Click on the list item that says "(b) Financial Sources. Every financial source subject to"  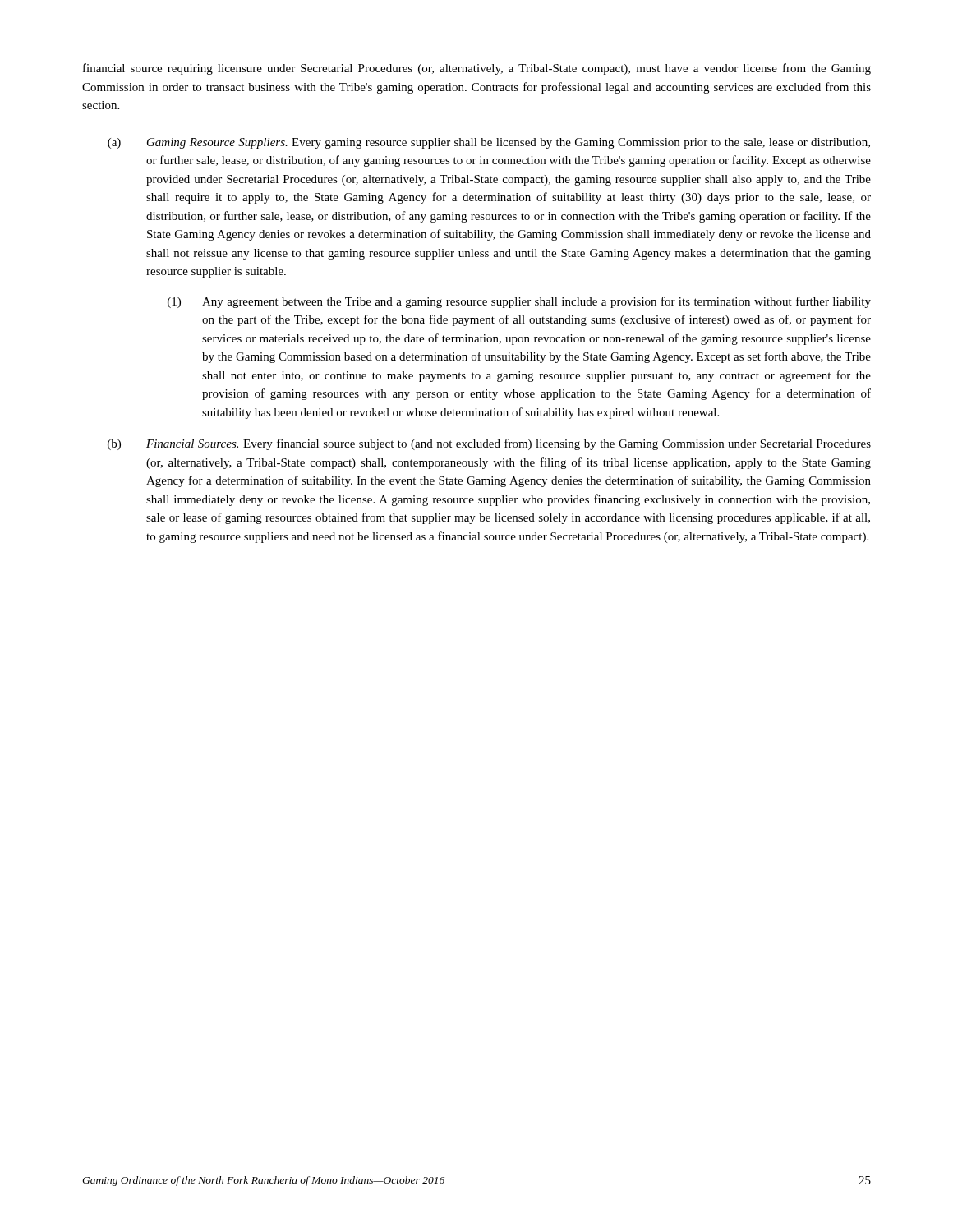click(x=476, y=490)
